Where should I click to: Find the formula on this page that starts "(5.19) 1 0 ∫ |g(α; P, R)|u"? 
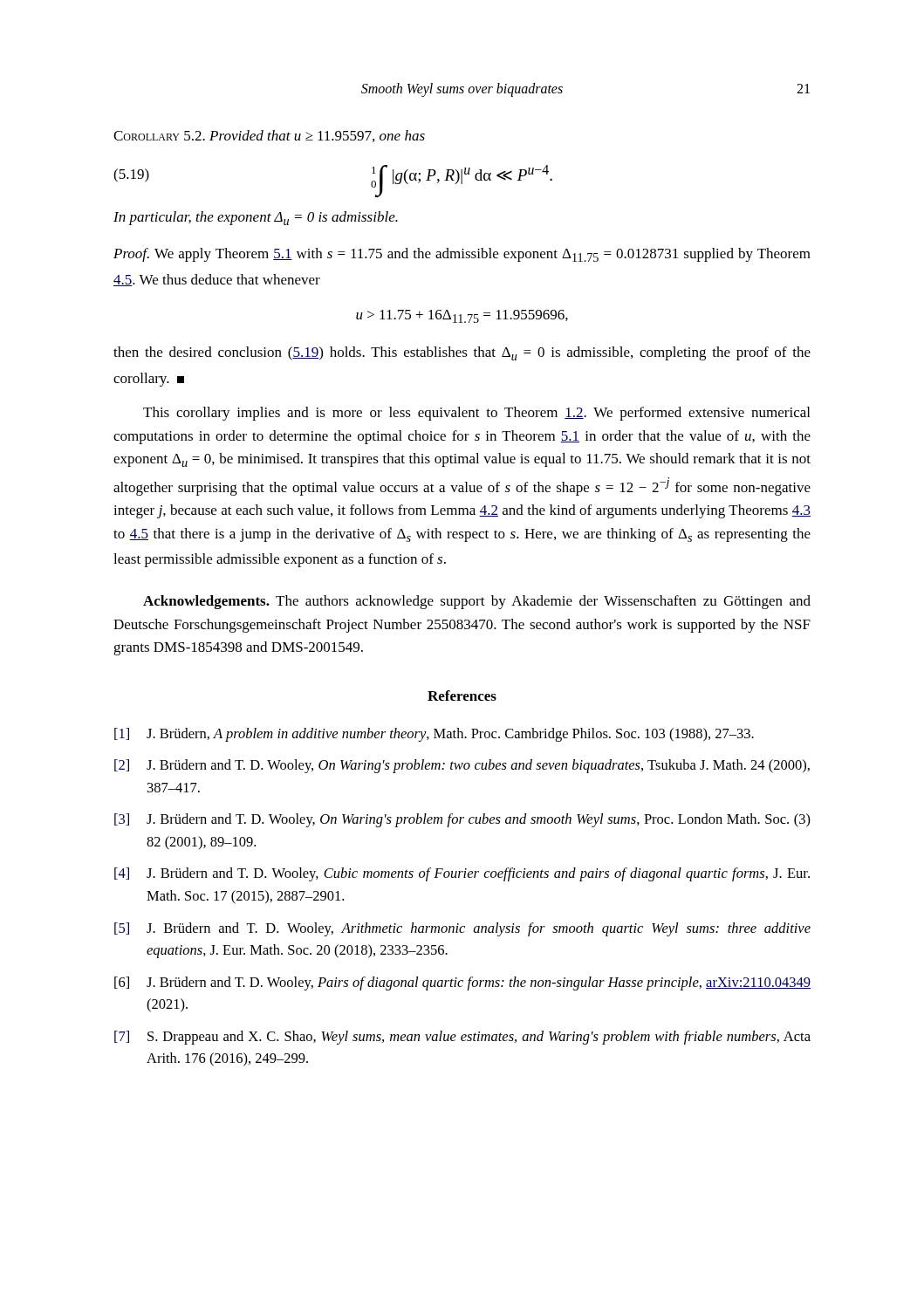point(462,177)
